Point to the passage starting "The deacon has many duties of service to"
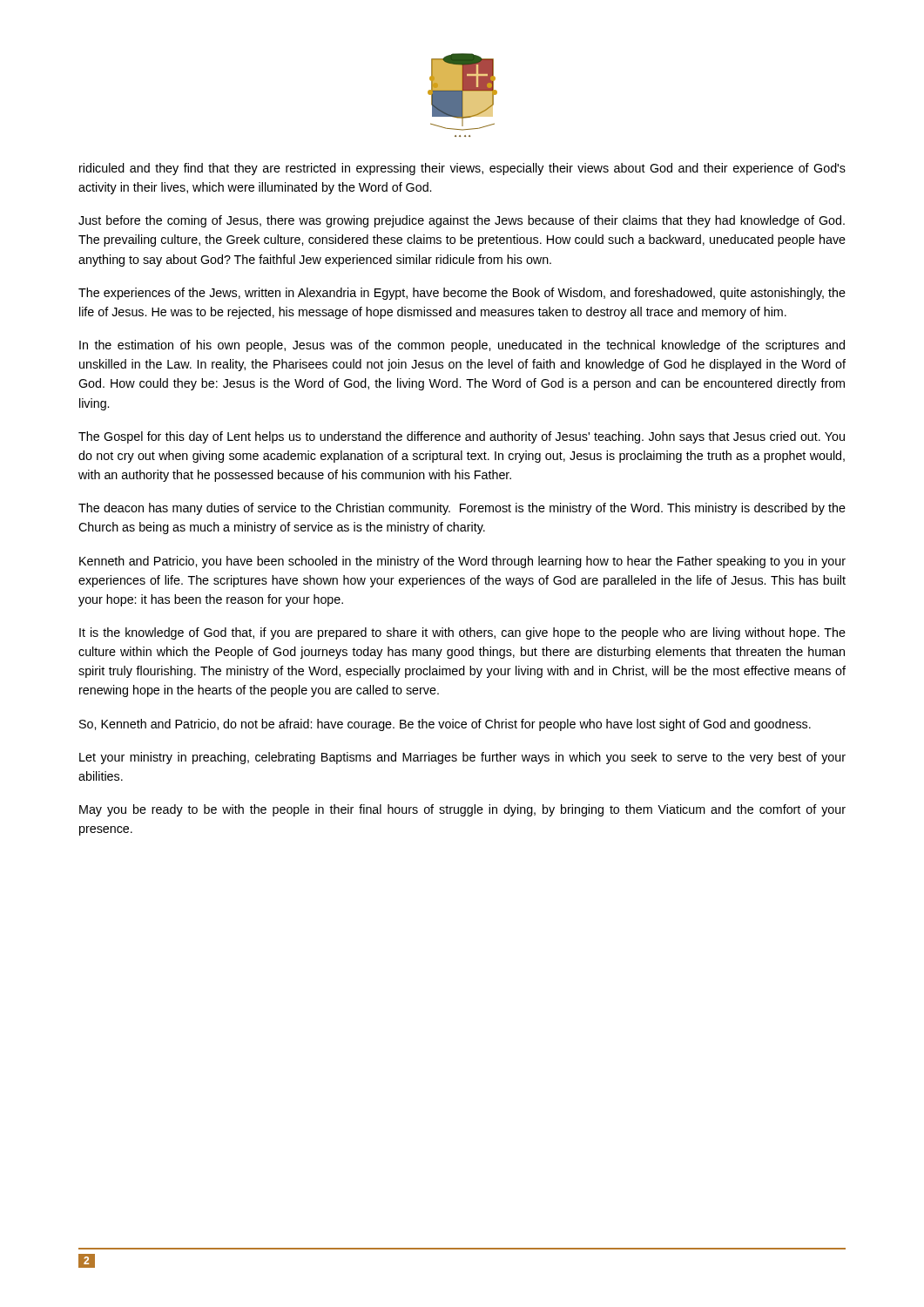 coord(462,518)
